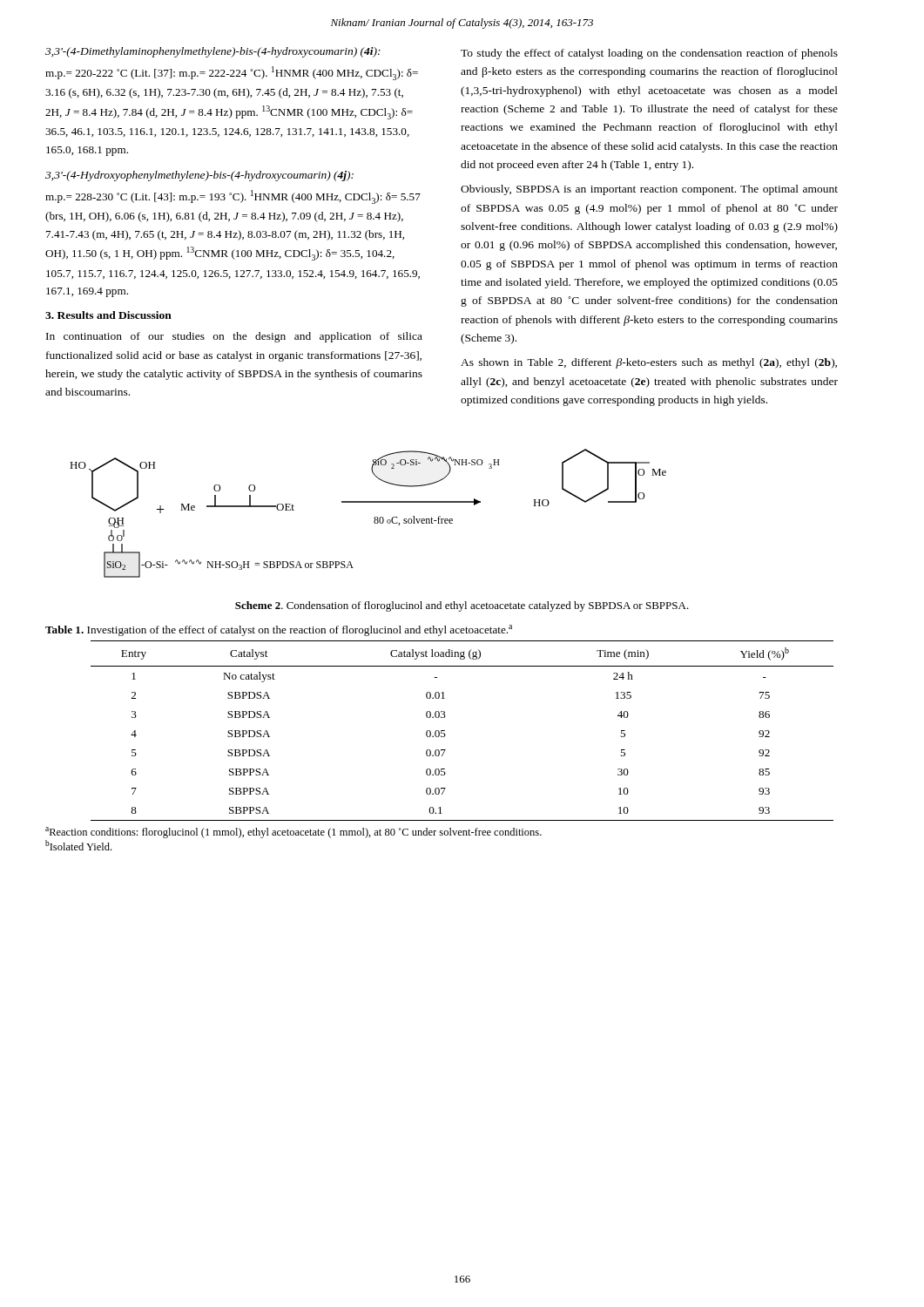Locate the table with the text "24 h"
Image resolution: width=924 pixels, height=1307 pixels.
pos(462,731)
